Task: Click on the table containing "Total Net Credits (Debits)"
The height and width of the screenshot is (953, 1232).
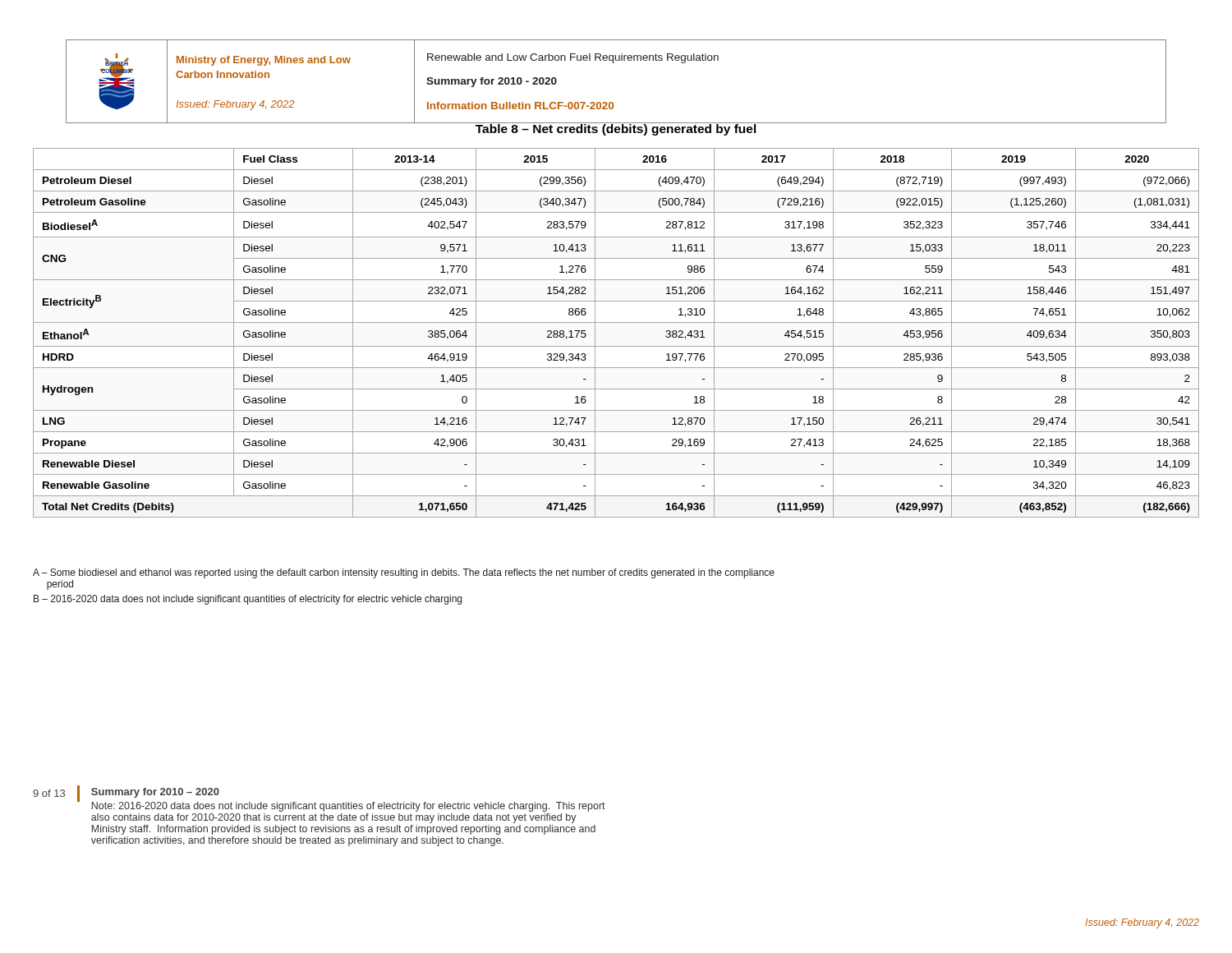Action: pos(616,333)
